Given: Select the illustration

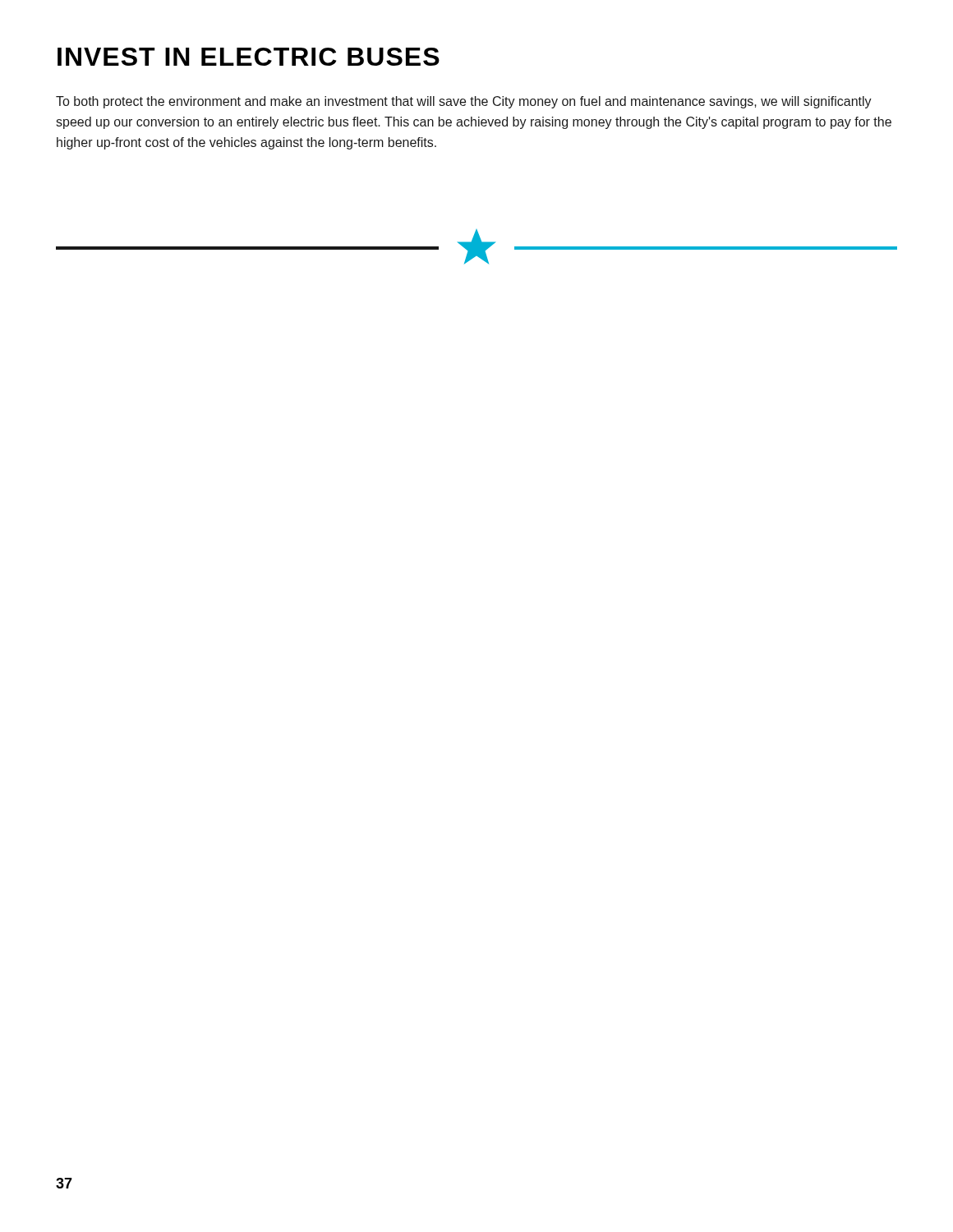Looking at the screenshot, I should click(476, 248).
